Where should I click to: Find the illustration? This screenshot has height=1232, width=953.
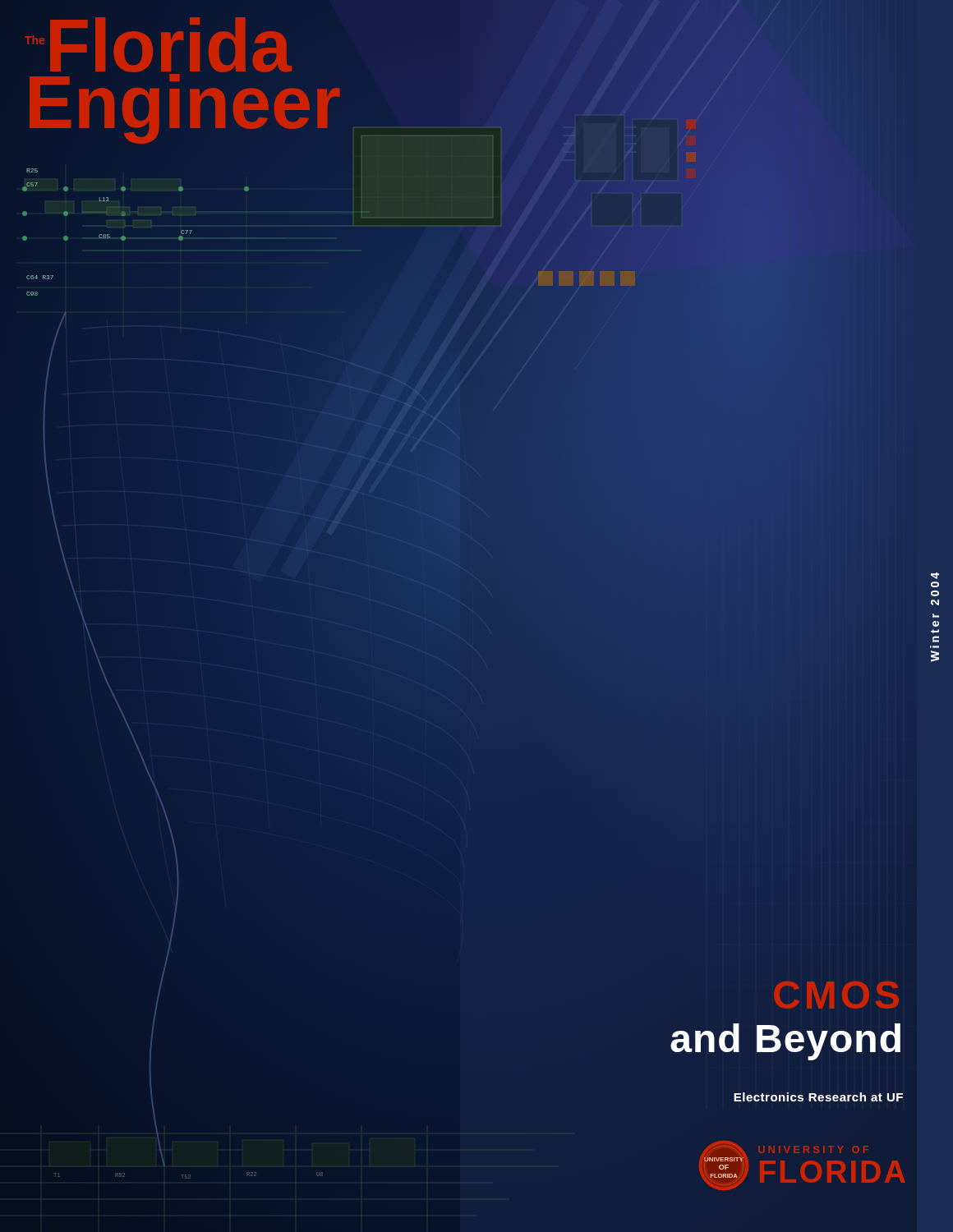tap(476, 616)
